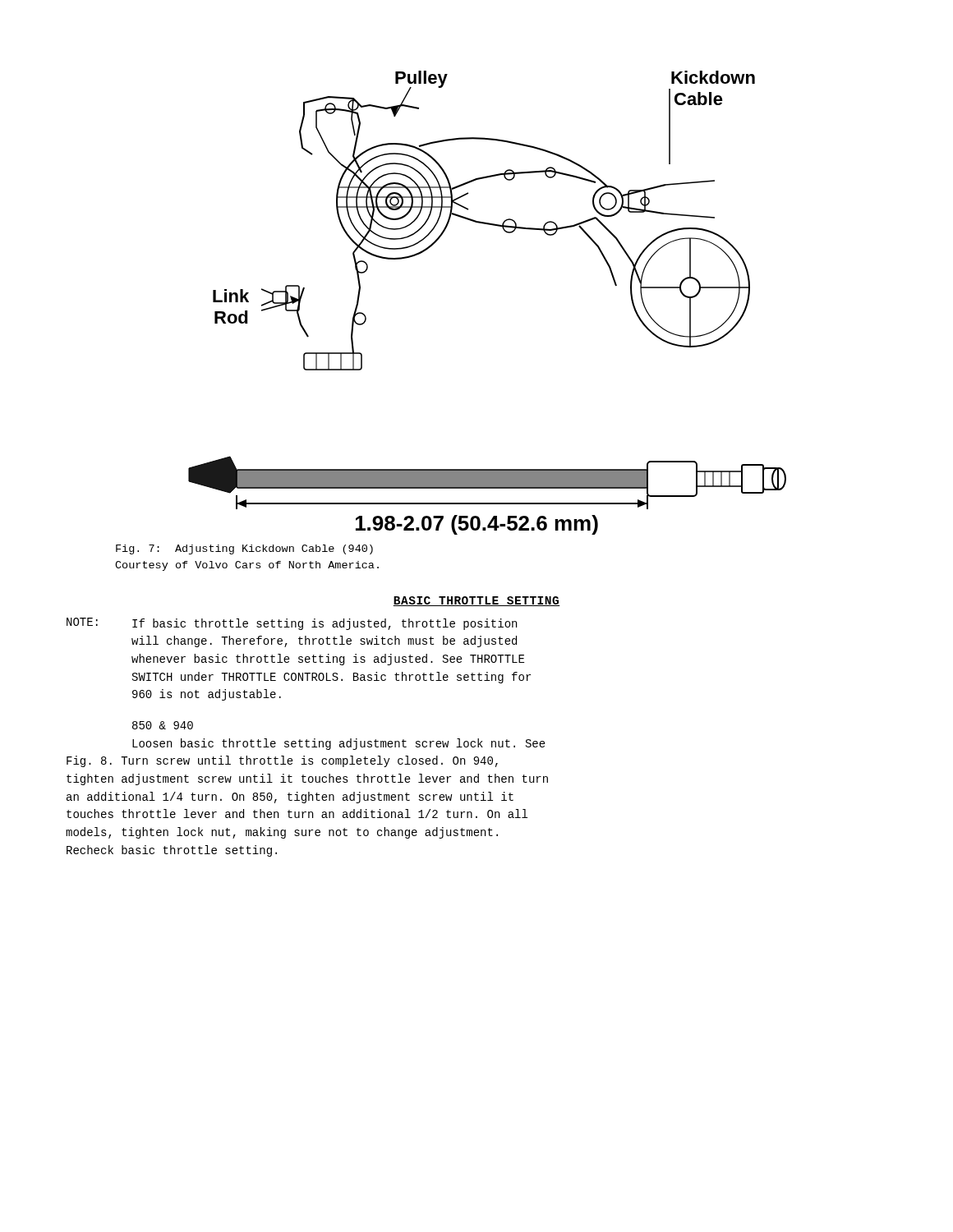Point to the caption beginning "Fig. 7: Adjusting"

248,557
